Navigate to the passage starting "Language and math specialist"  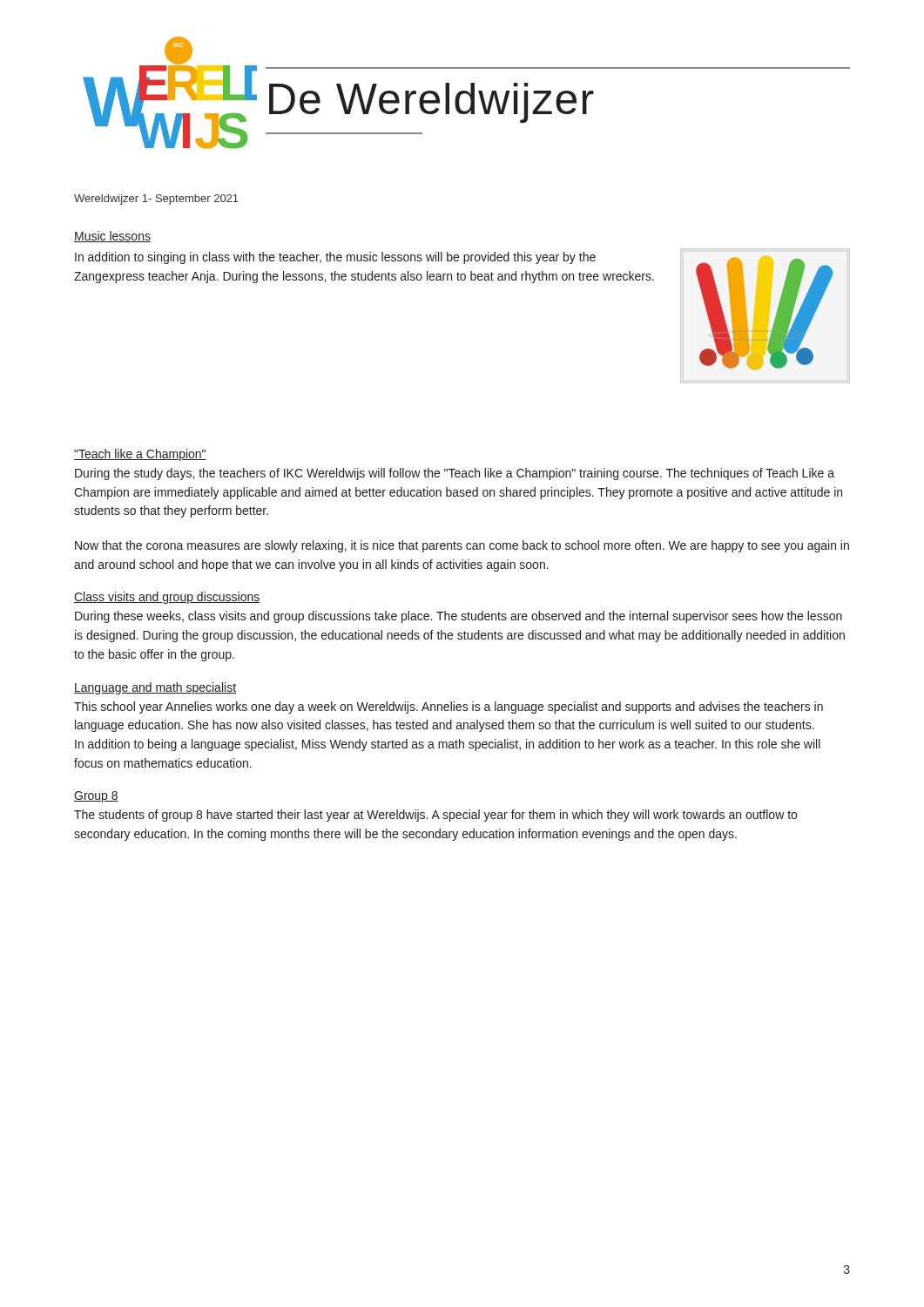click(x=155, y=687)
